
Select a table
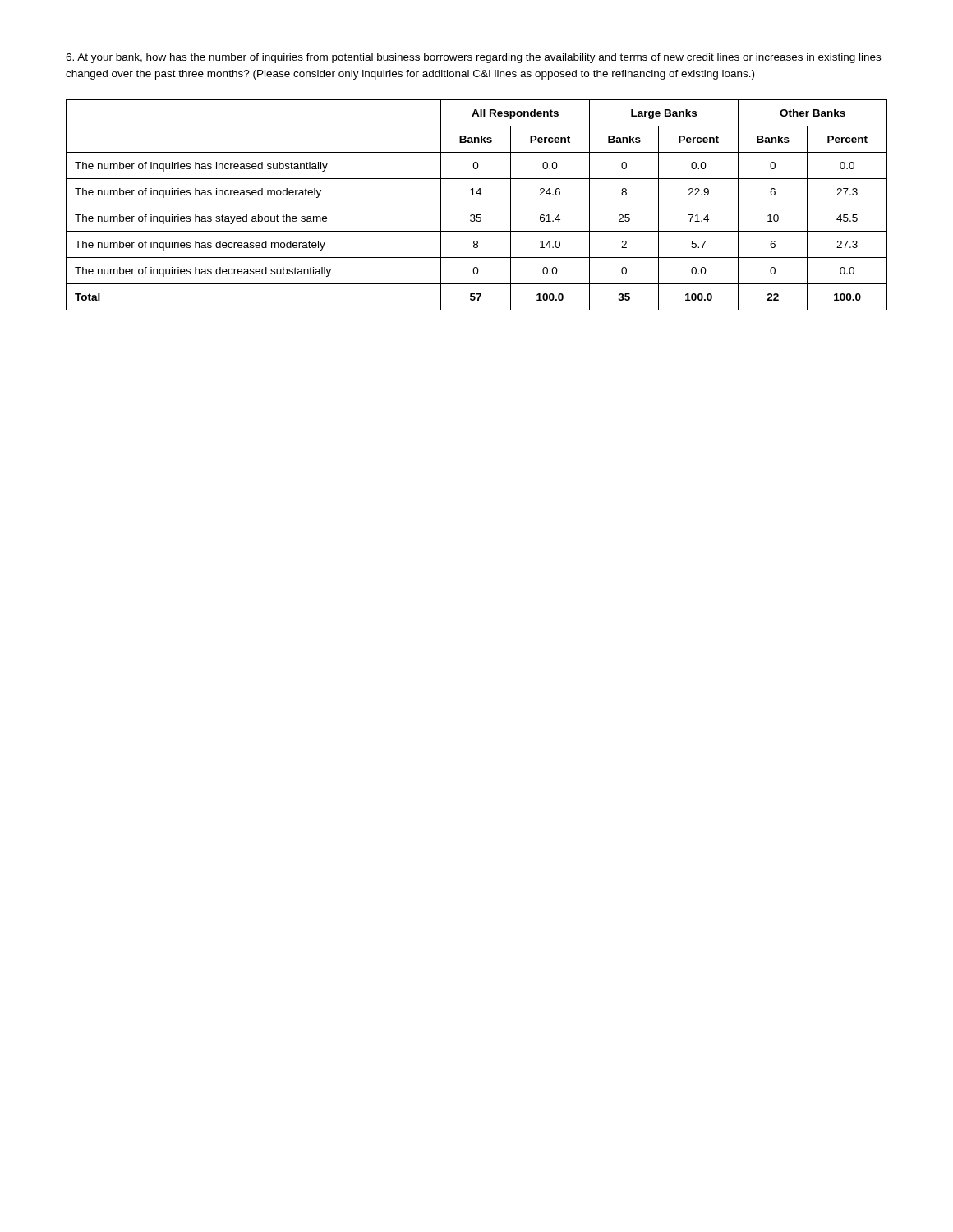(476, 205)
